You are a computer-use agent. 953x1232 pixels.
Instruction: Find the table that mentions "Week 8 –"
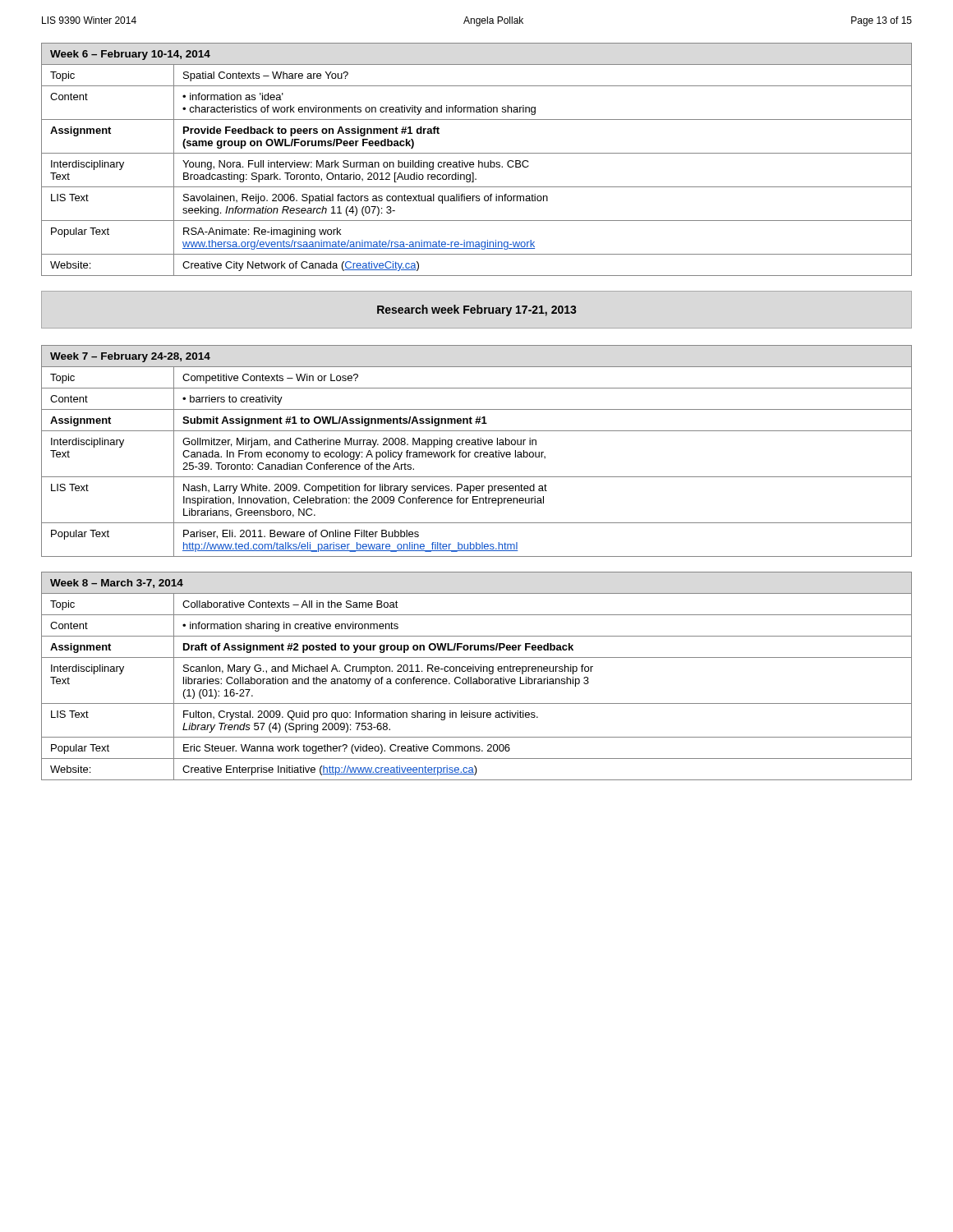click(x=476, y=676)
